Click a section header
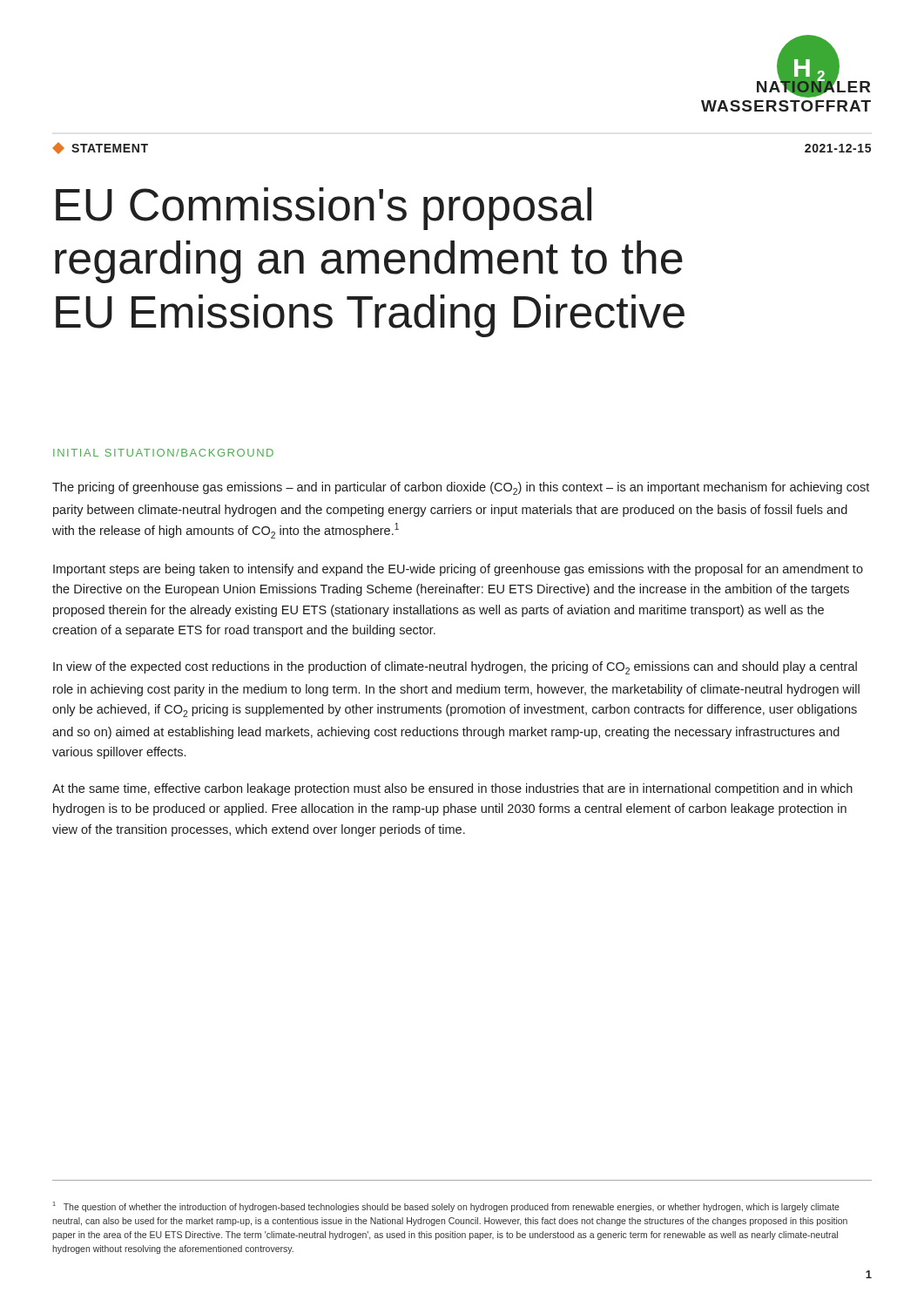 [x=164, y=453]
